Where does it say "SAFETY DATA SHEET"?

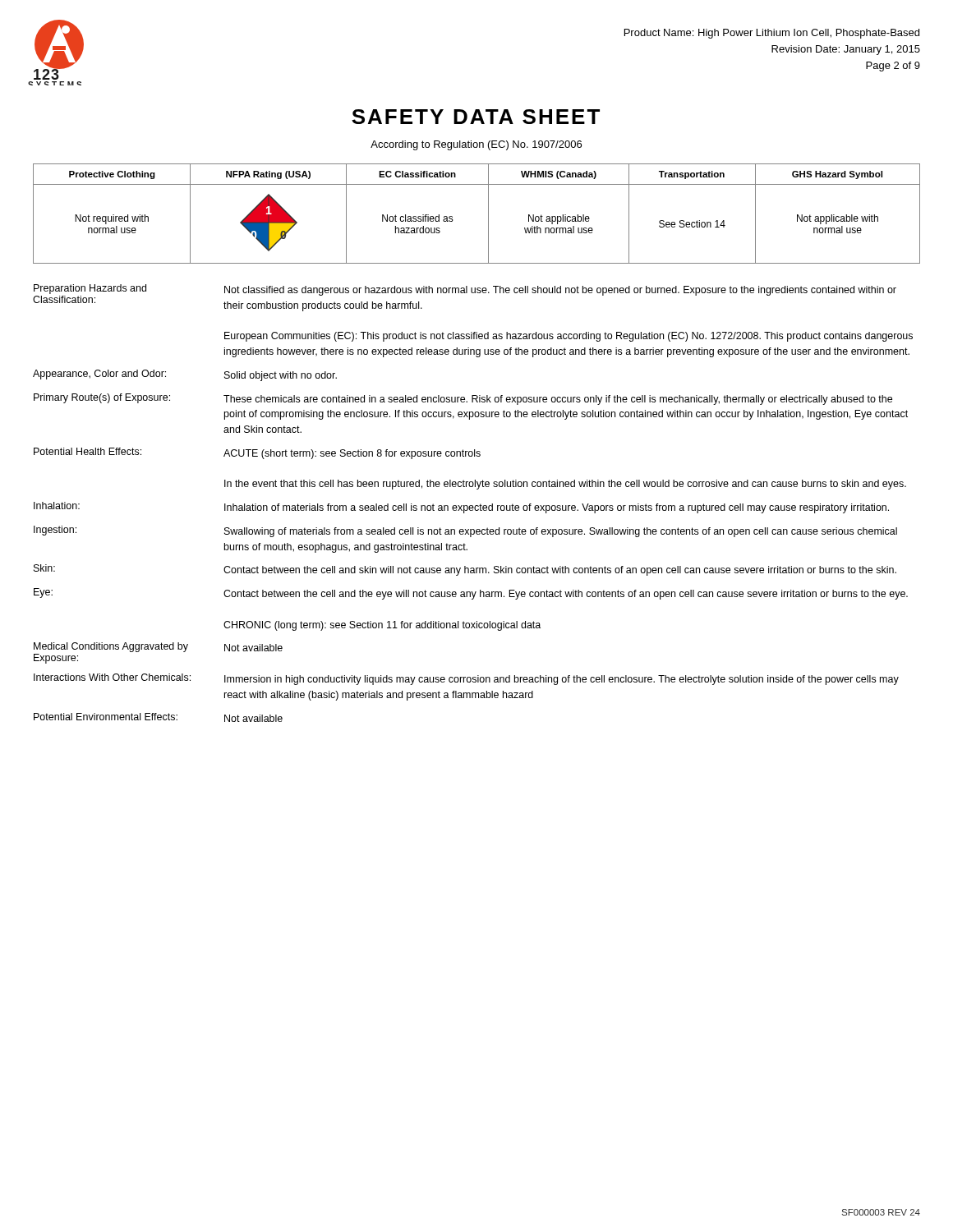pyautogui.click(x=476, y=117)
